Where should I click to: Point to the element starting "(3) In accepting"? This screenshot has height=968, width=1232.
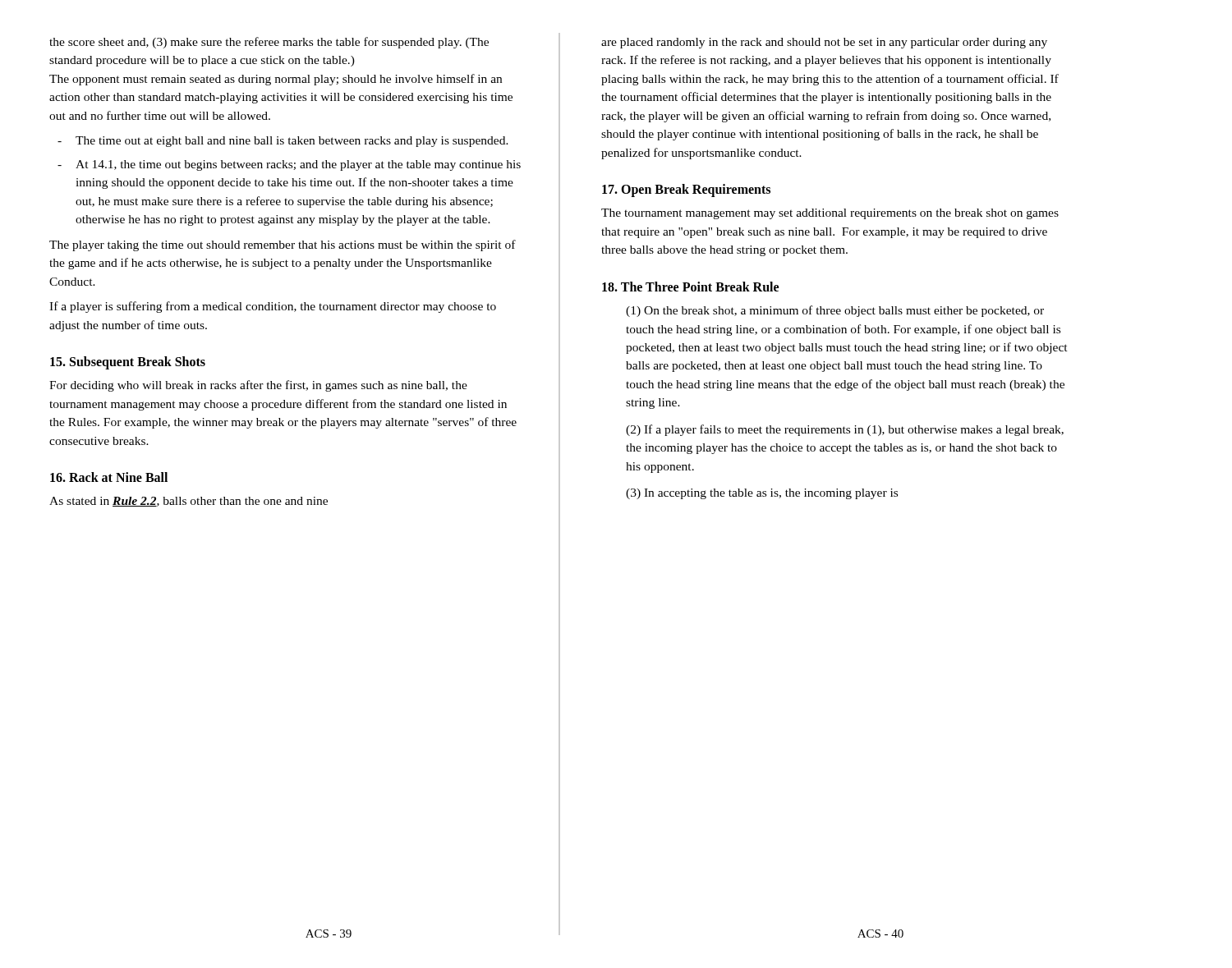point(762,492)
